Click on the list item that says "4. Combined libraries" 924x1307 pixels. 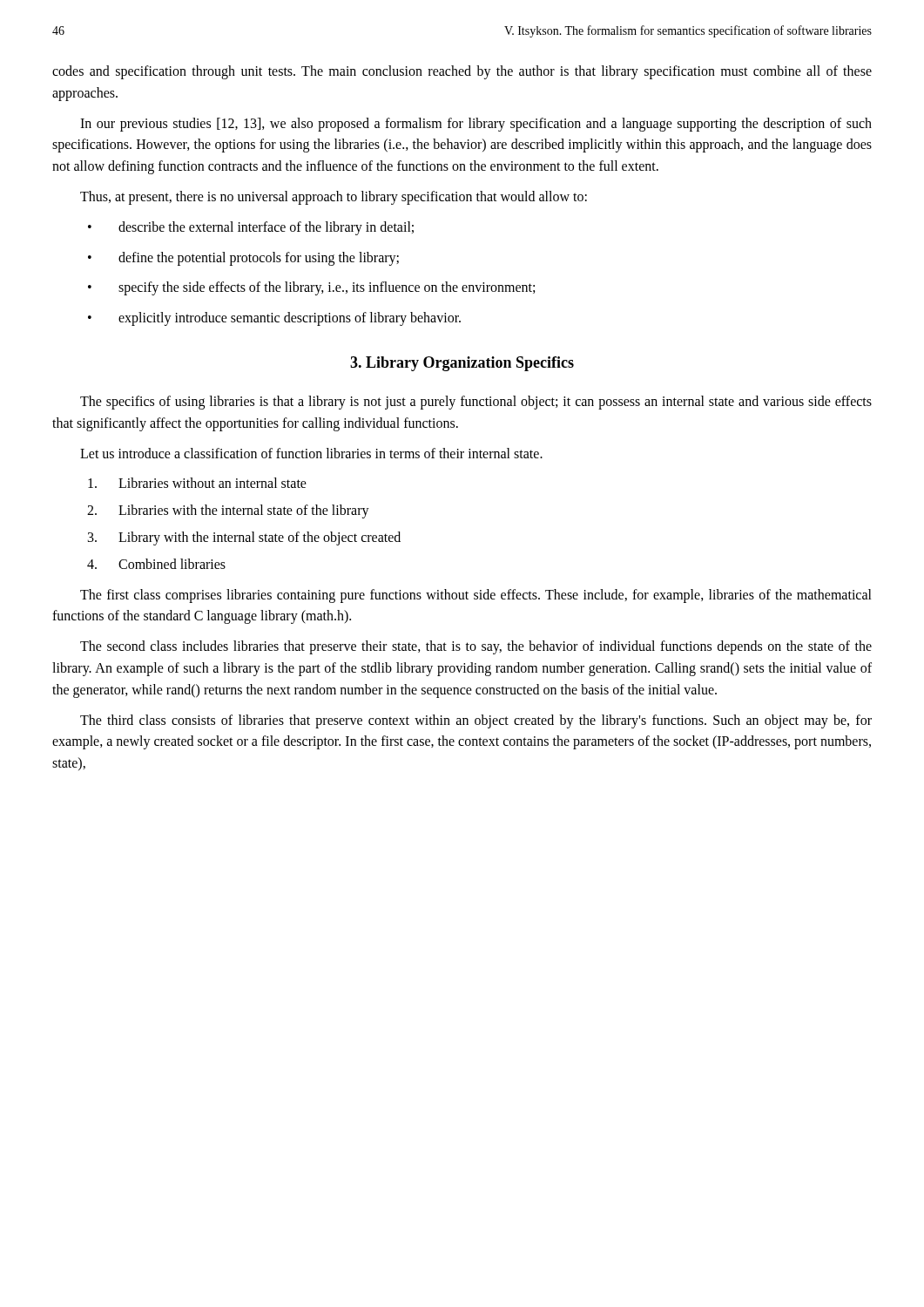click(156, 565)
